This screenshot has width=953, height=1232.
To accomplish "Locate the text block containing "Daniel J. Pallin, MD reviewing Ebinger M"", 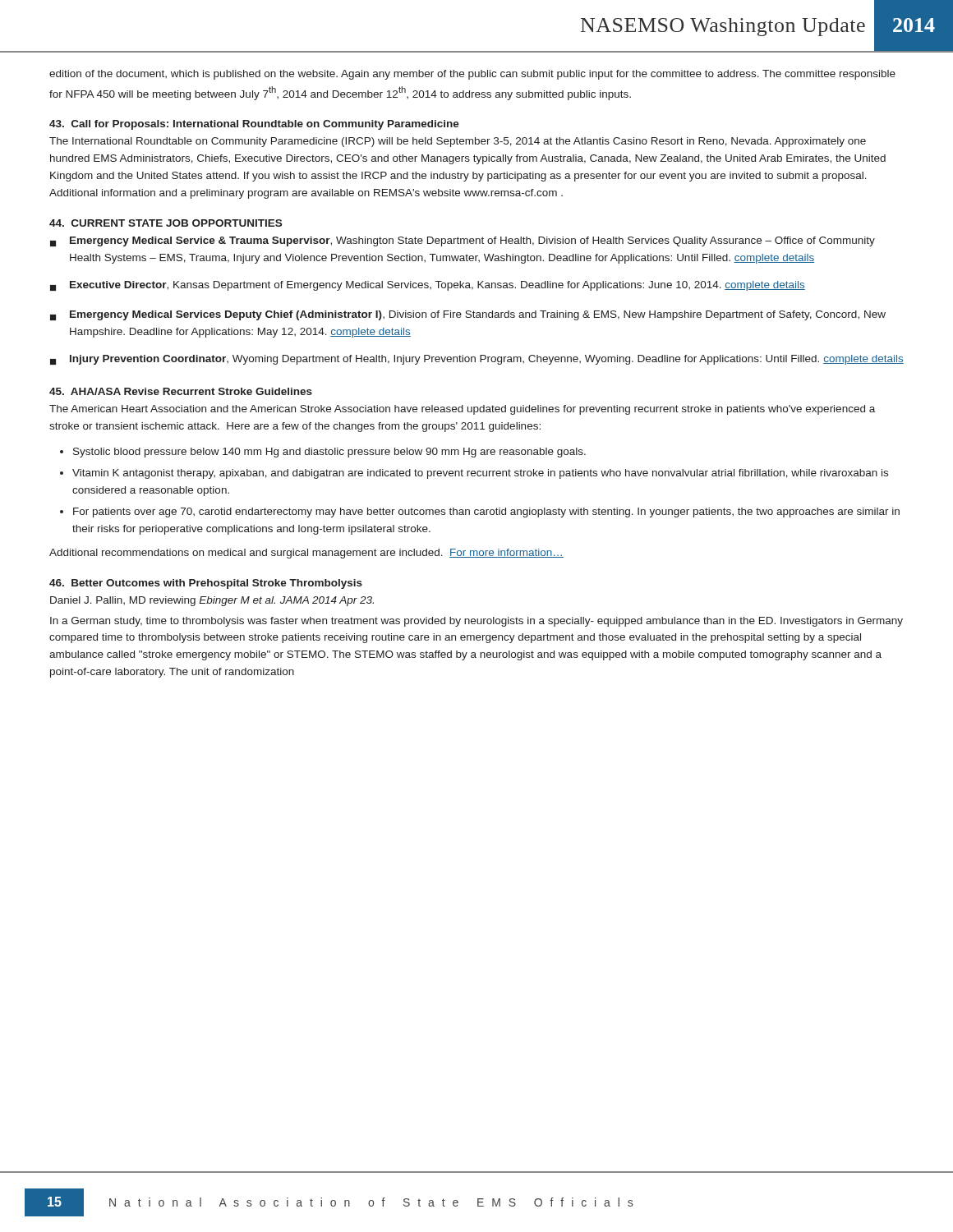I will tap(212, 600).
